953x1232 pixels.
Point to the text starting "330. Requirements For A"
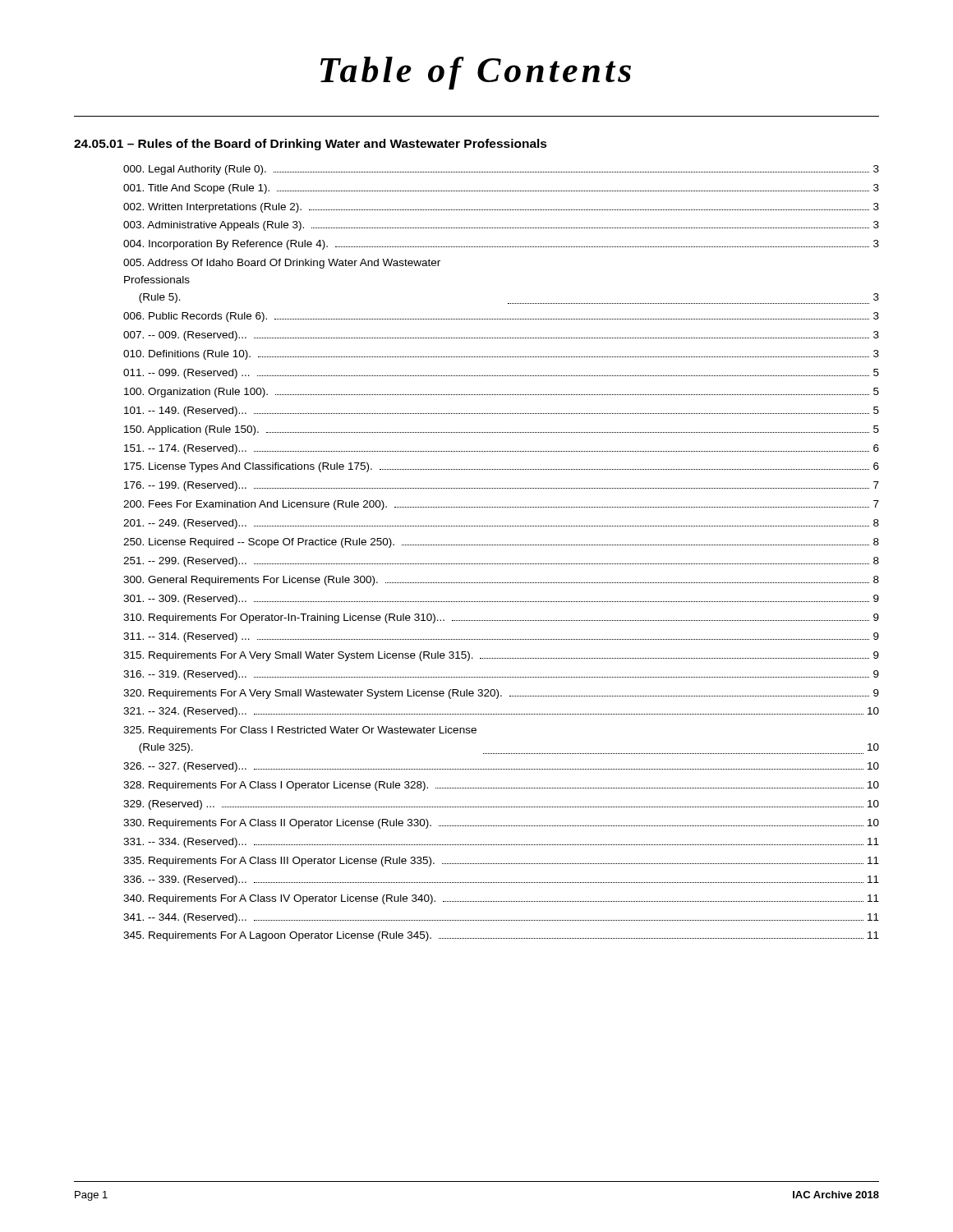tap(501, 823)
